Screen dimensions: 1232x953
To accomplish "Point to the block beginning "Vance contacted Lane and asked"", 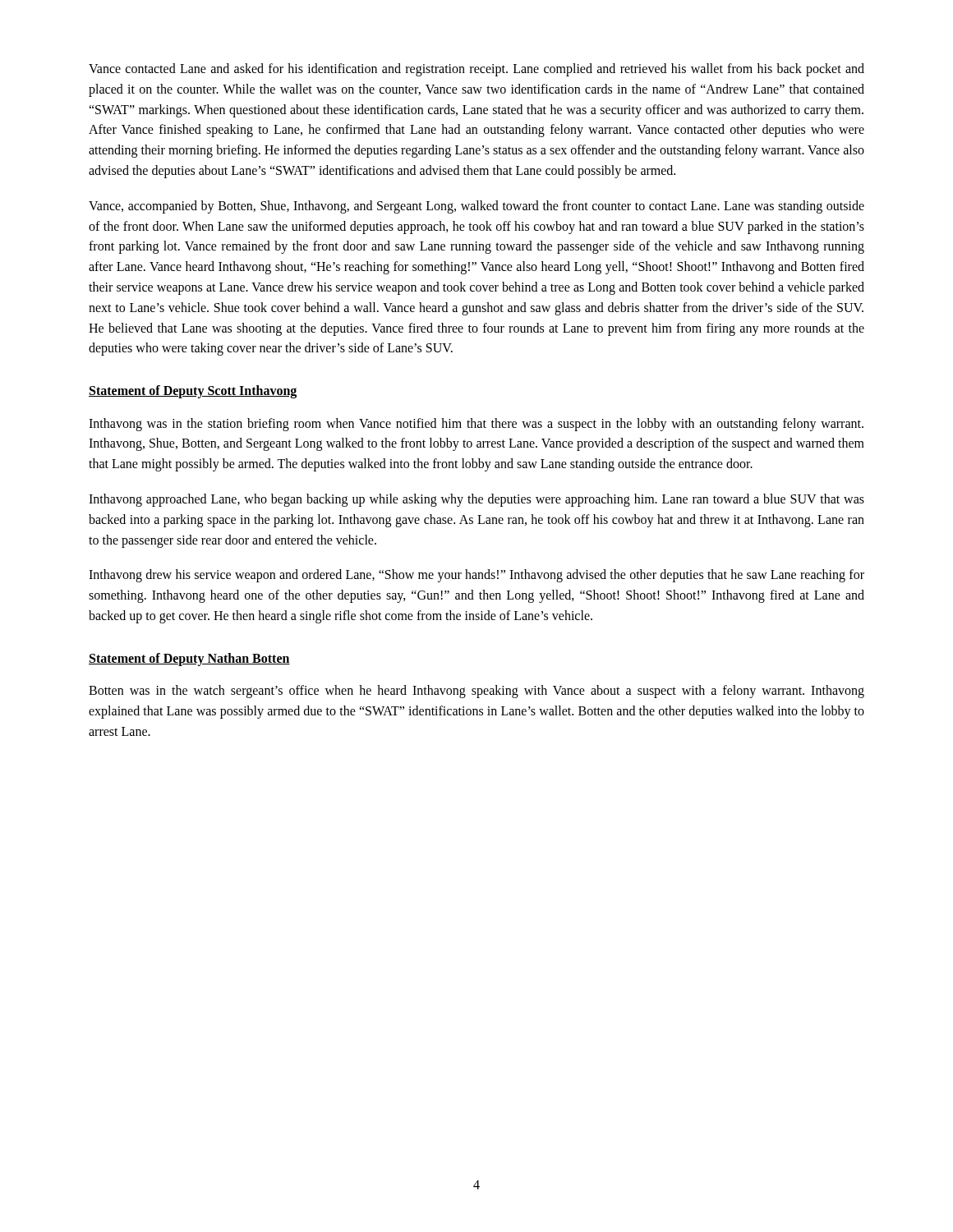I will 476,120.
